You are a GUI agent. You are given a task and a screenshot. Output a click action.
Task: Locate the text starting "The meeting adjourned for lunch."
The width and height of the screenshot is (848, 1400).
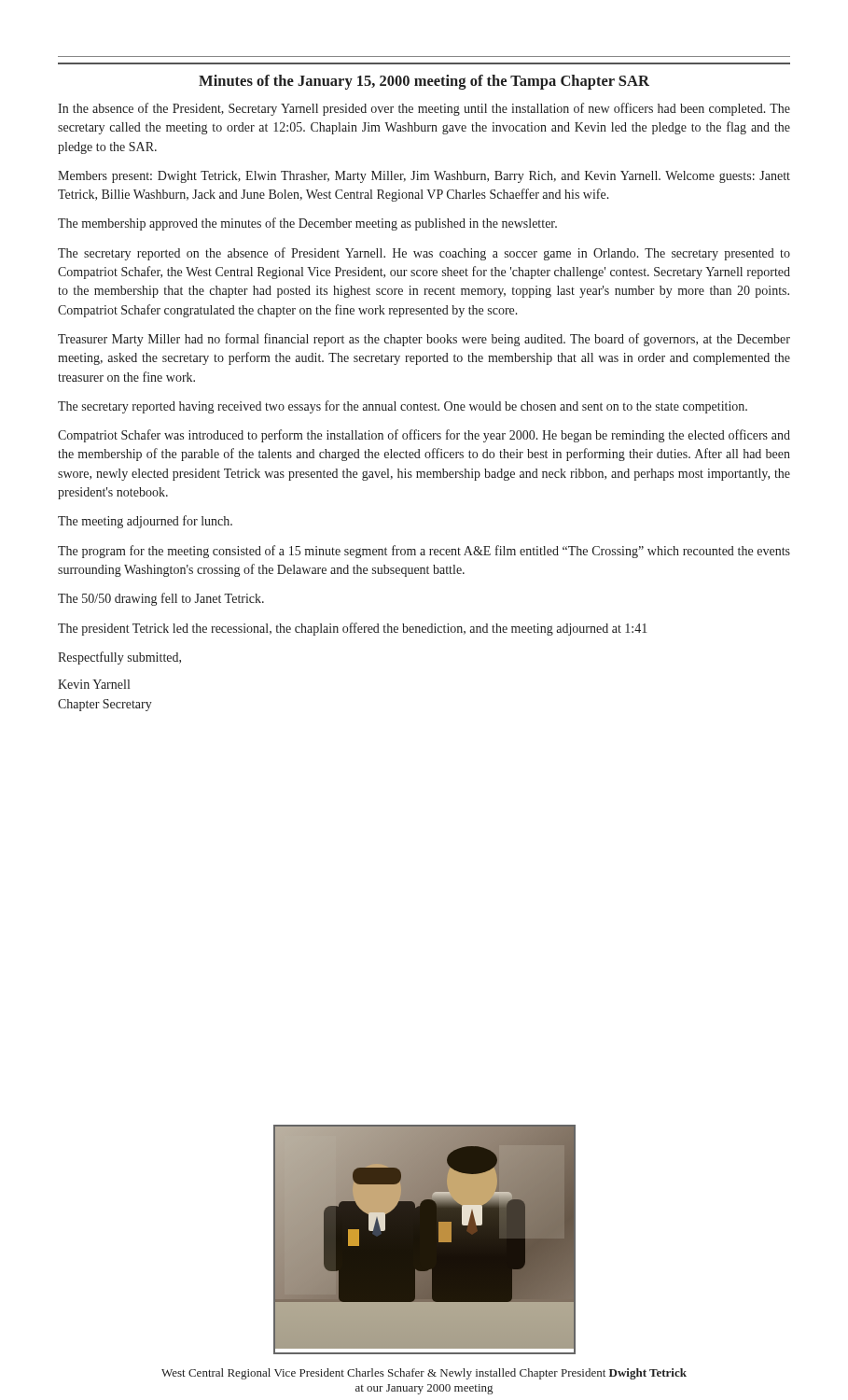click(x=145, y=522)
